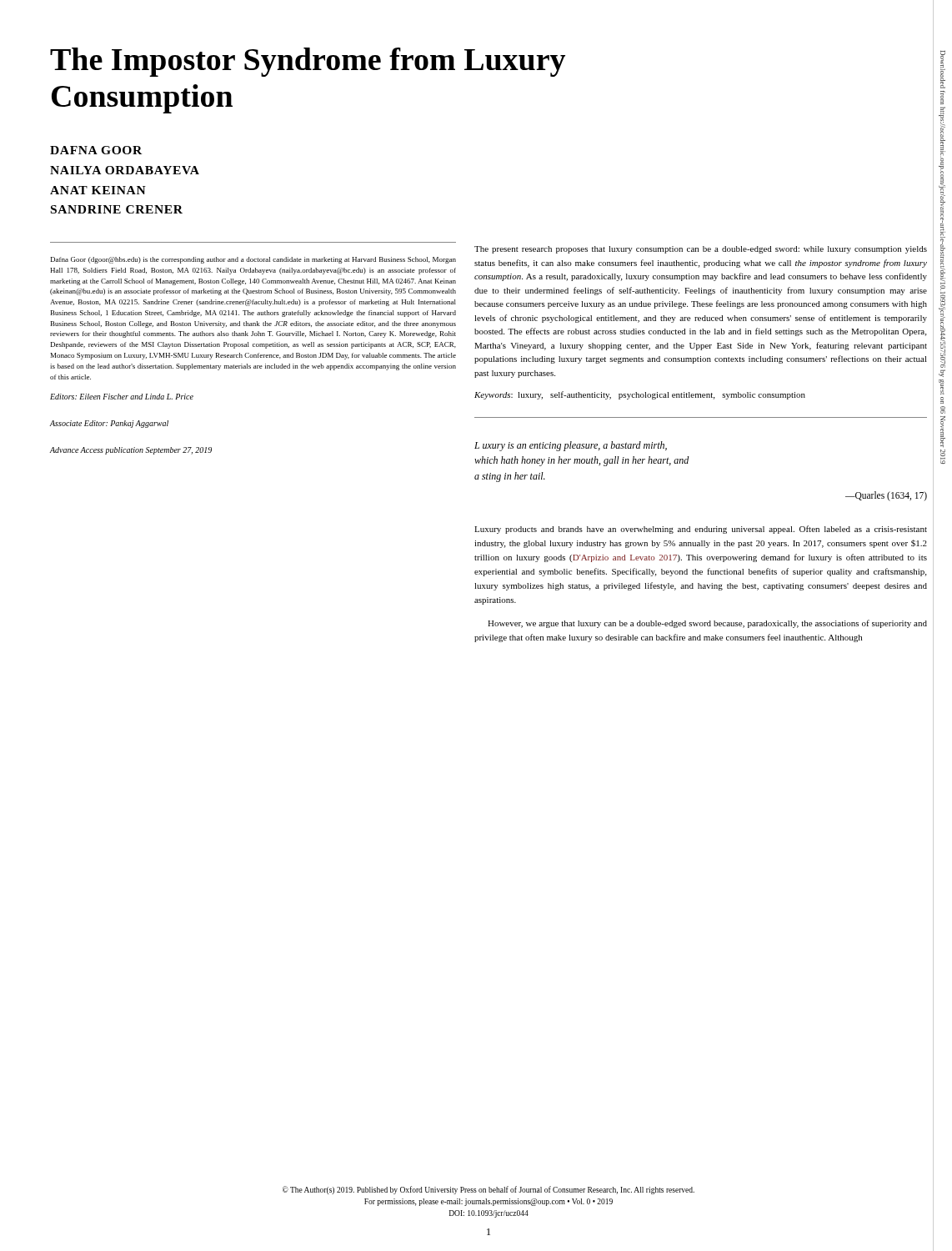The height and width of the screenshot is (1251, 952).
Task: Point to the block beginning "L uxury is an enticing pleasure, a"
Action: 571,446
